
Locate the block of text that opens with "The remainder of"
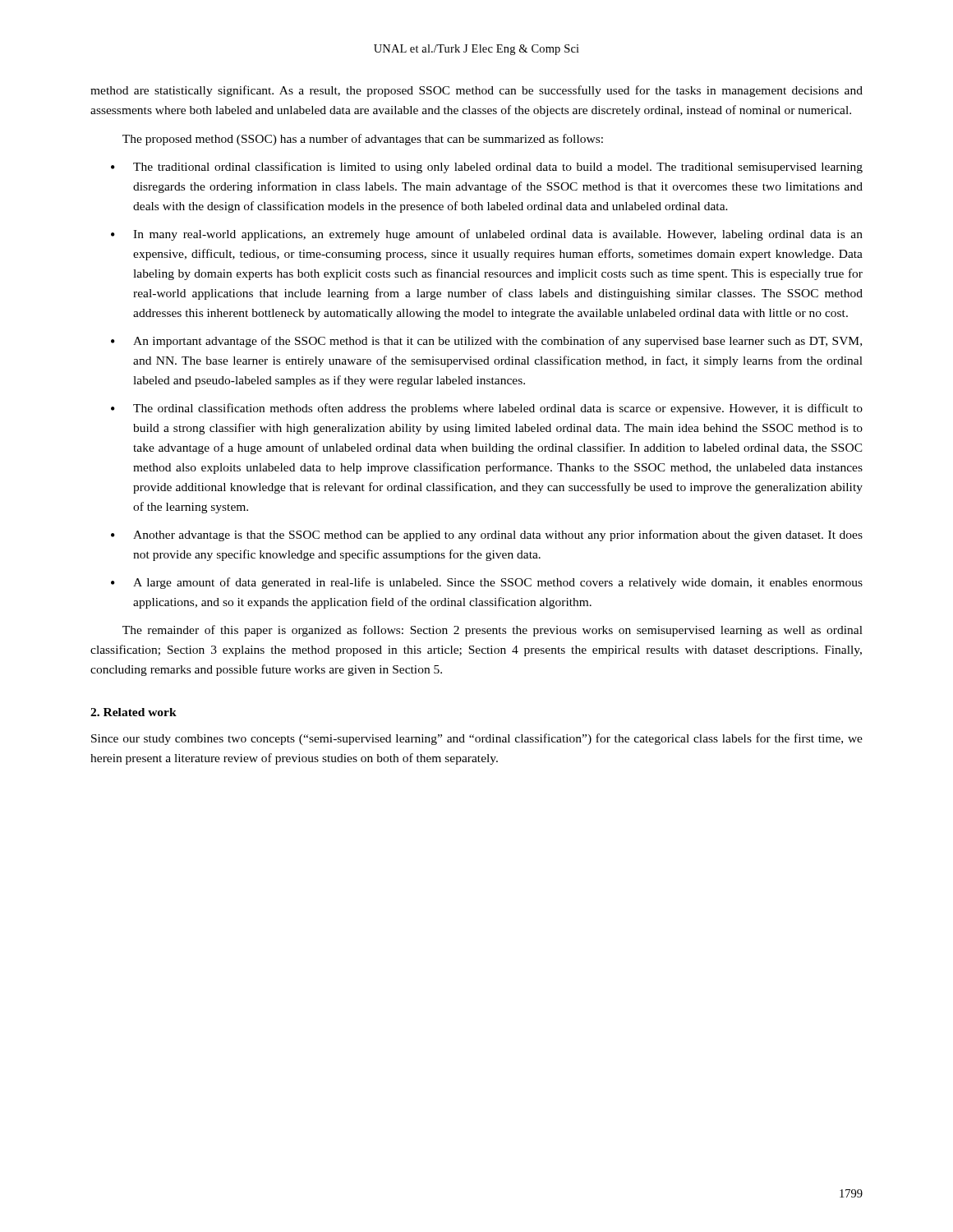click(476, 649)
